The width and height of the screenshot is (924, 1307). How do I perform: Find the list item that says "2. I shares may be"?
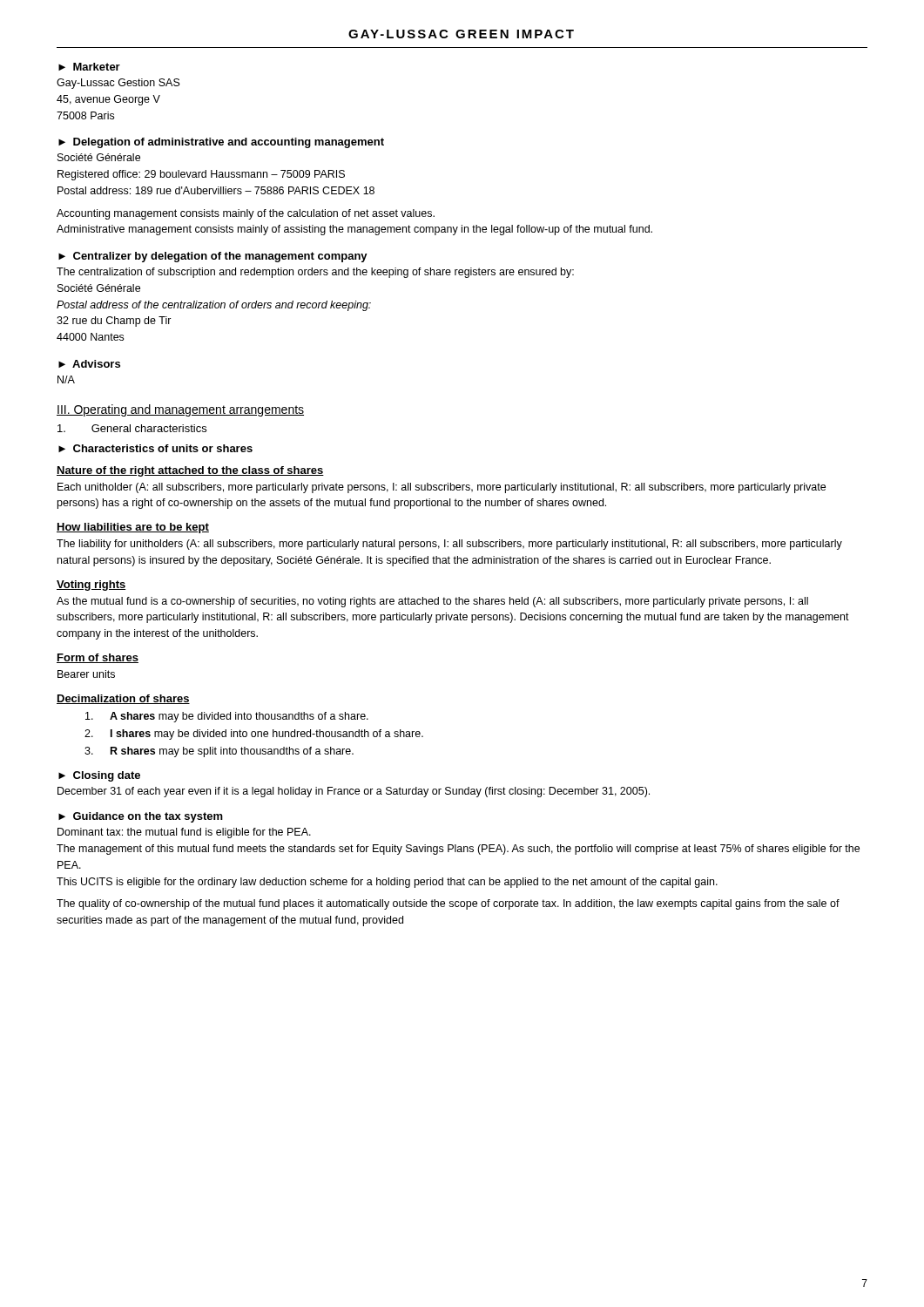pyautogui.click(x=254, y=733)
